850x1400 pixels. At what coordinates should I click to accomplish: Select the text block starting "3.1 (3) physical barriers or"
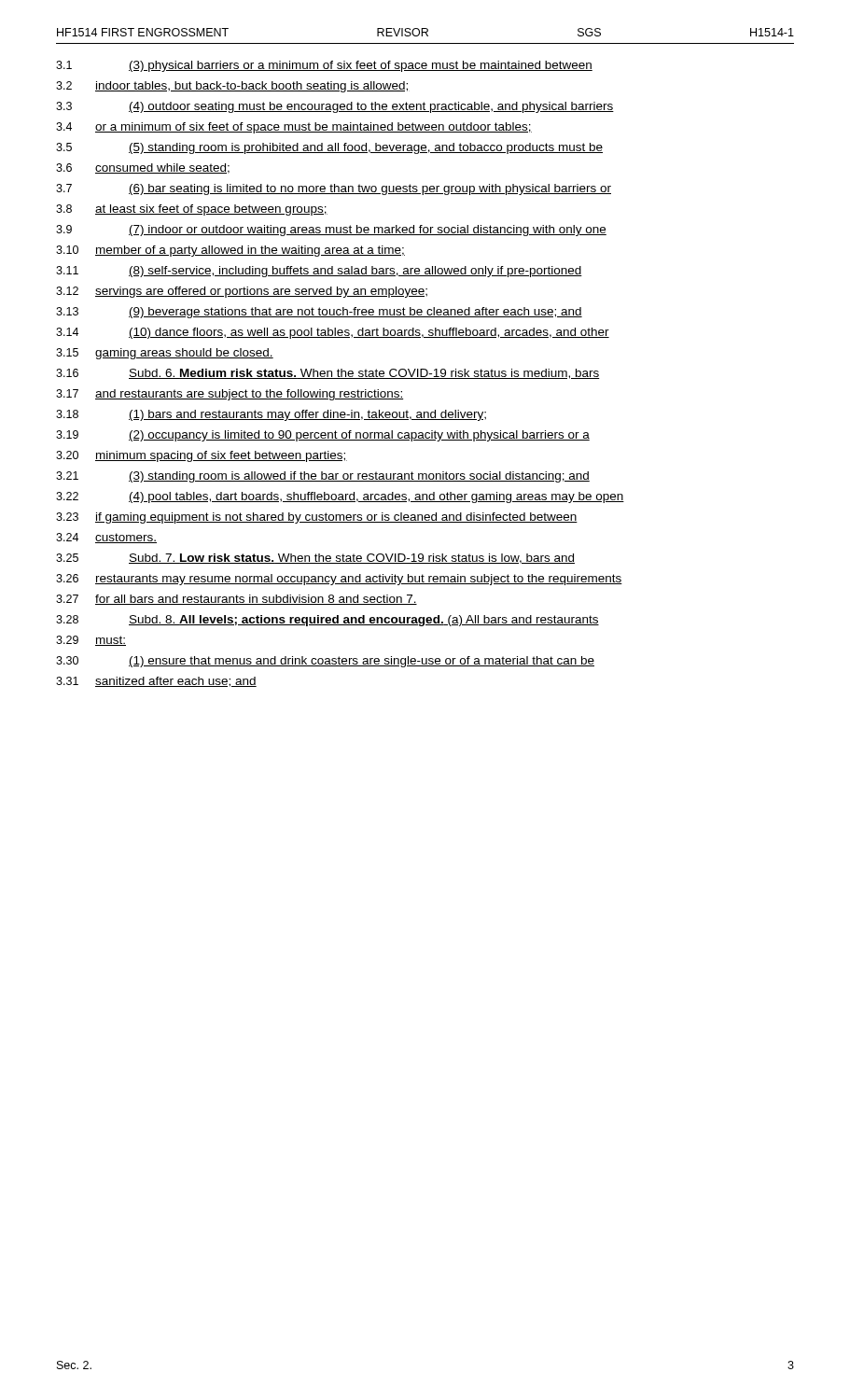[x=425, y=77]
